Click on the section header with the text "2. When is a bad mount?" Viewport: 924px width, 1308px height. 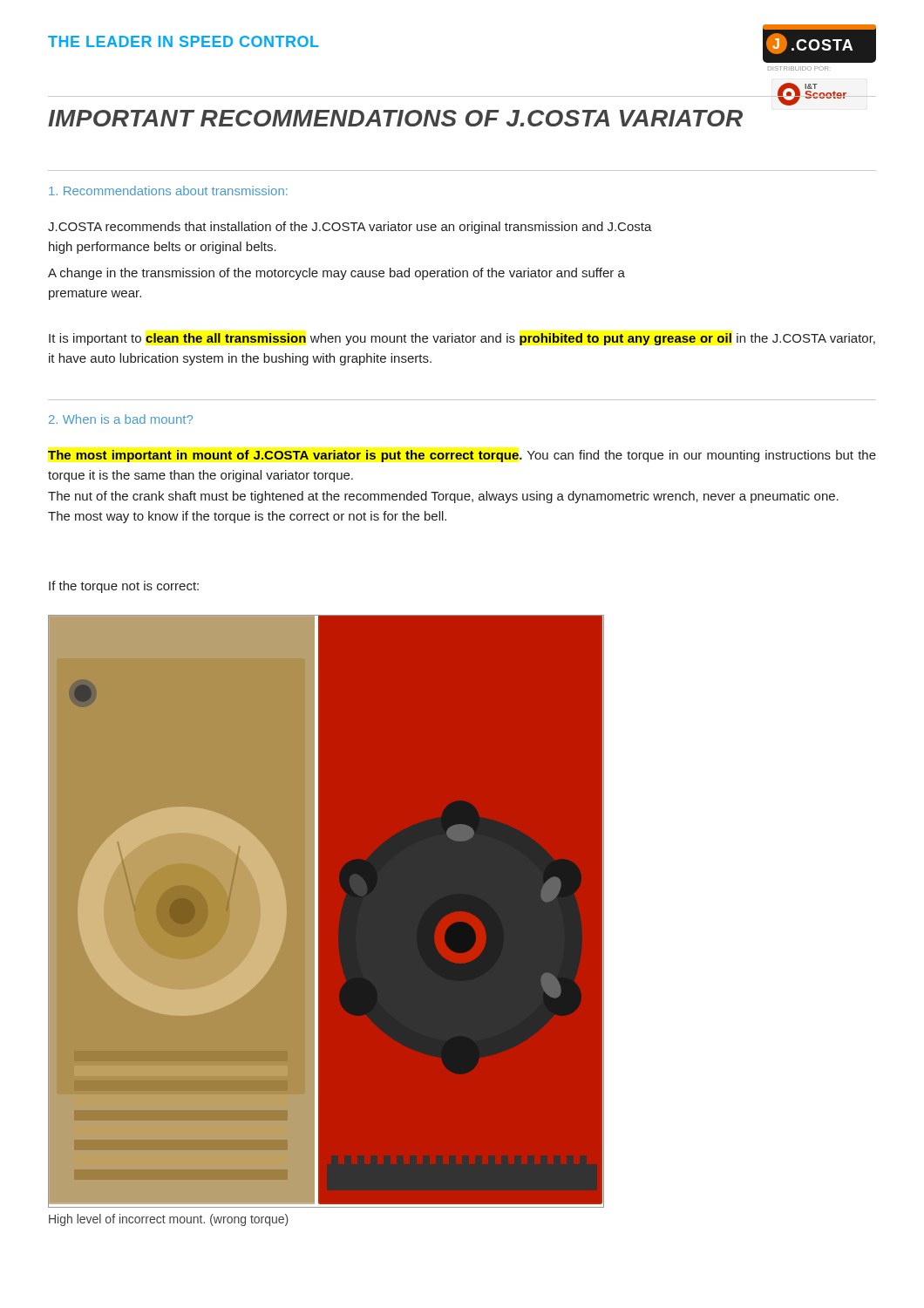pyautogui.click(x=121, y=419)
